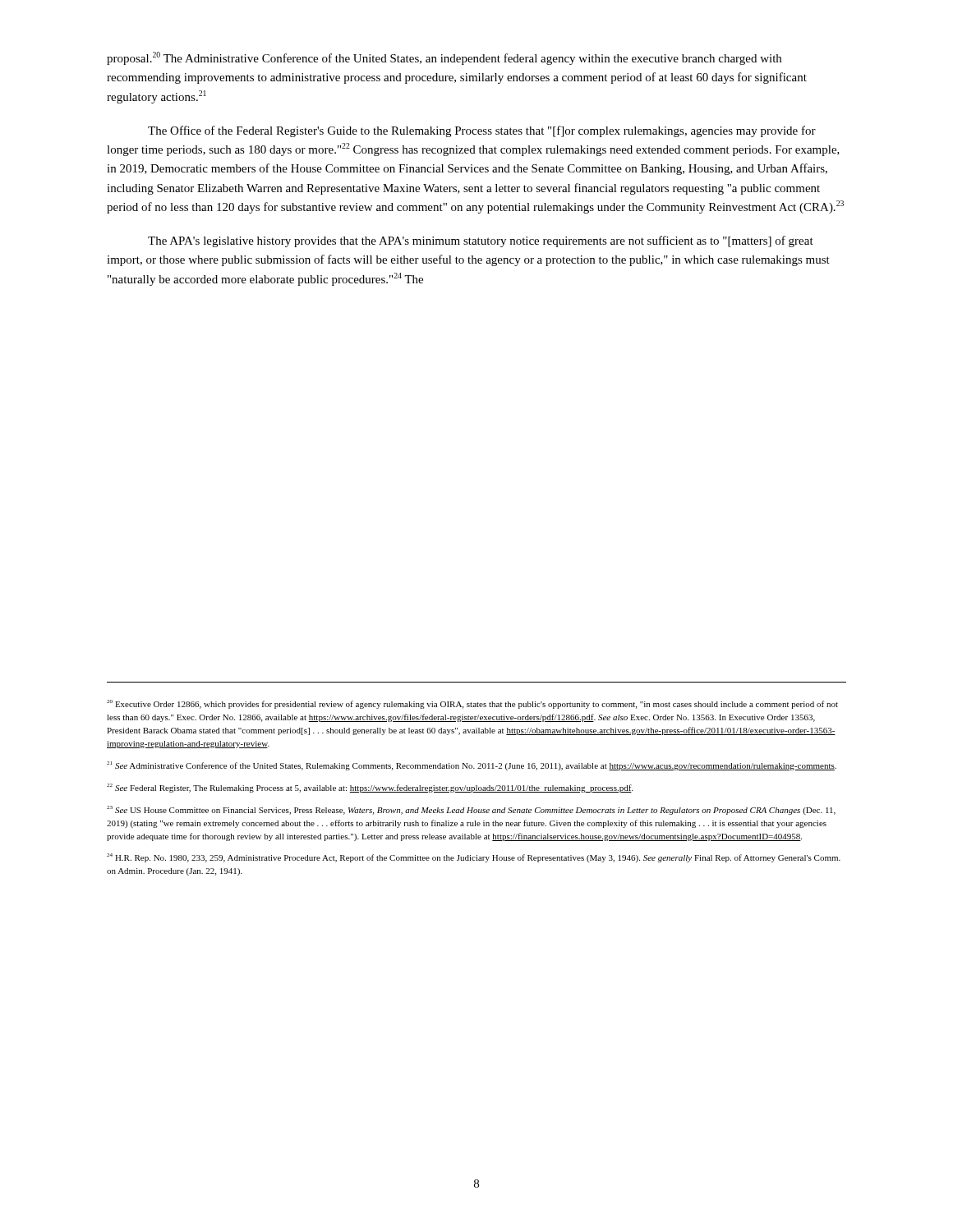Locate the text block starting "20 Executive Order"

tap(476, 724)
